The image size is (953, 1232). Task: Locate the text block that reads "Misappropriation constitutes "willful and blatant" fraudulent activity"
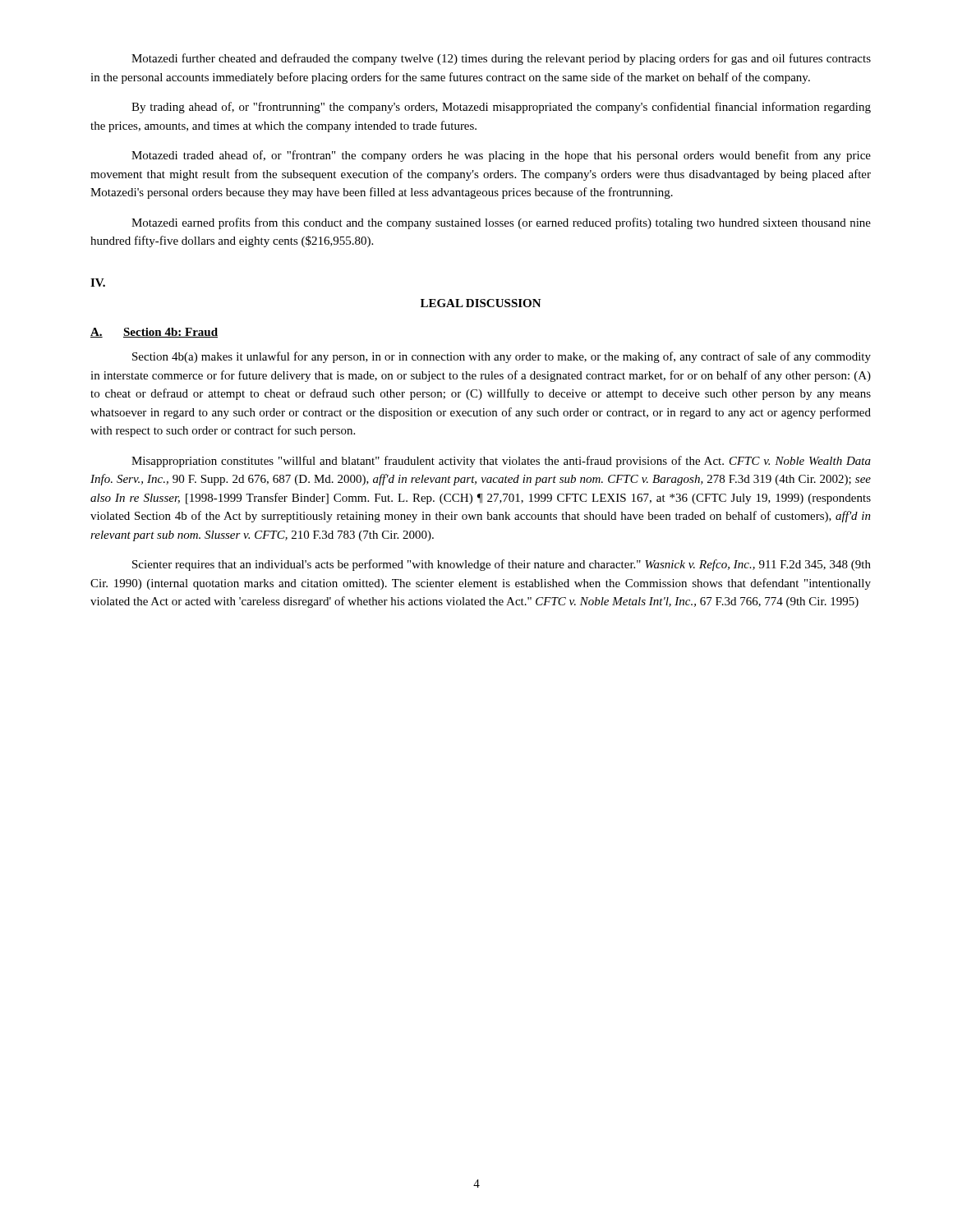coord(481,497)
